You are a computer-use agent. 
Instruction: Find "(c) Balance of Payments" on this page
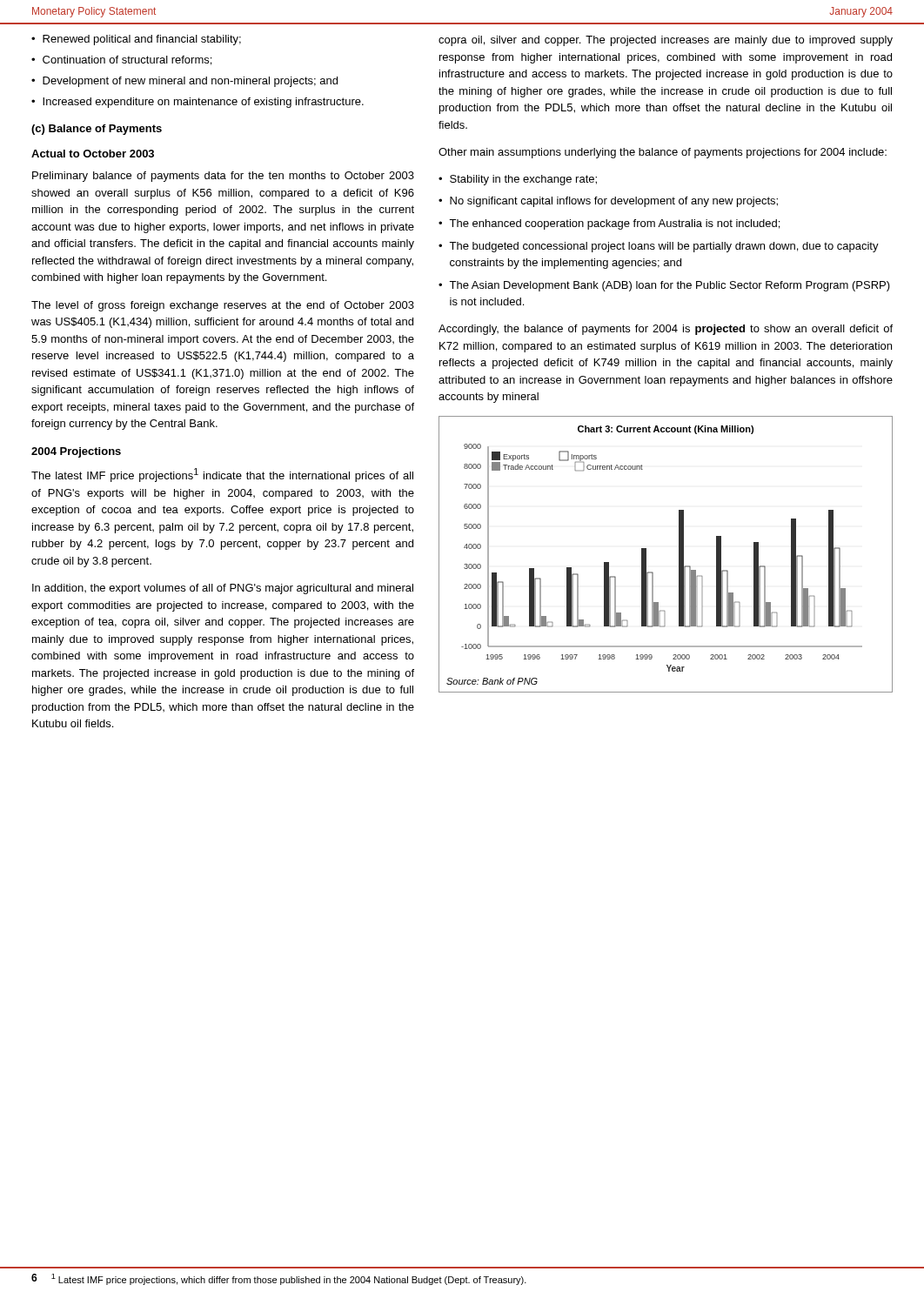97,129
